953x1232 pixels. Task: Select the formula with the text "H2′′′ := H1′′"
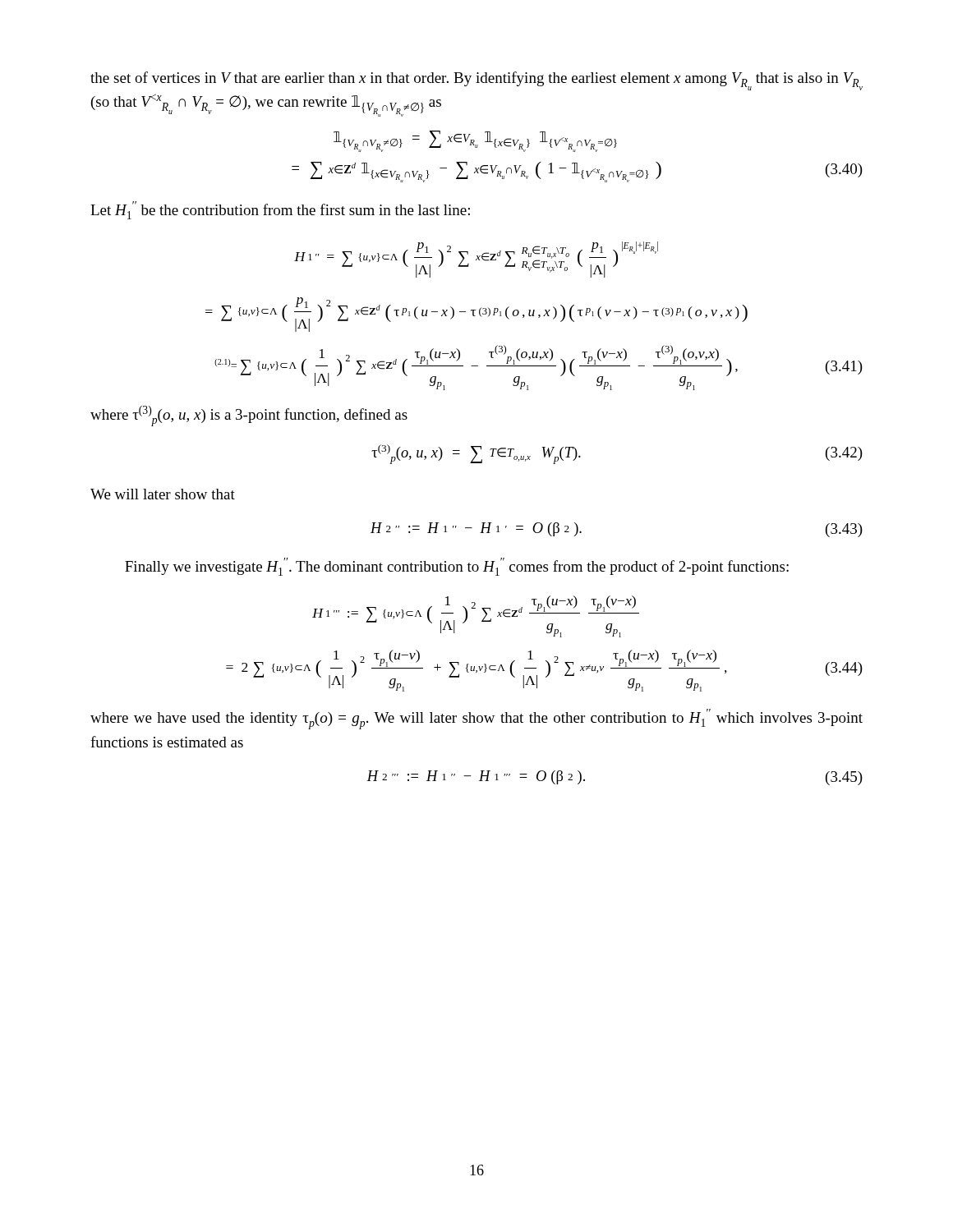pos(476,777)
